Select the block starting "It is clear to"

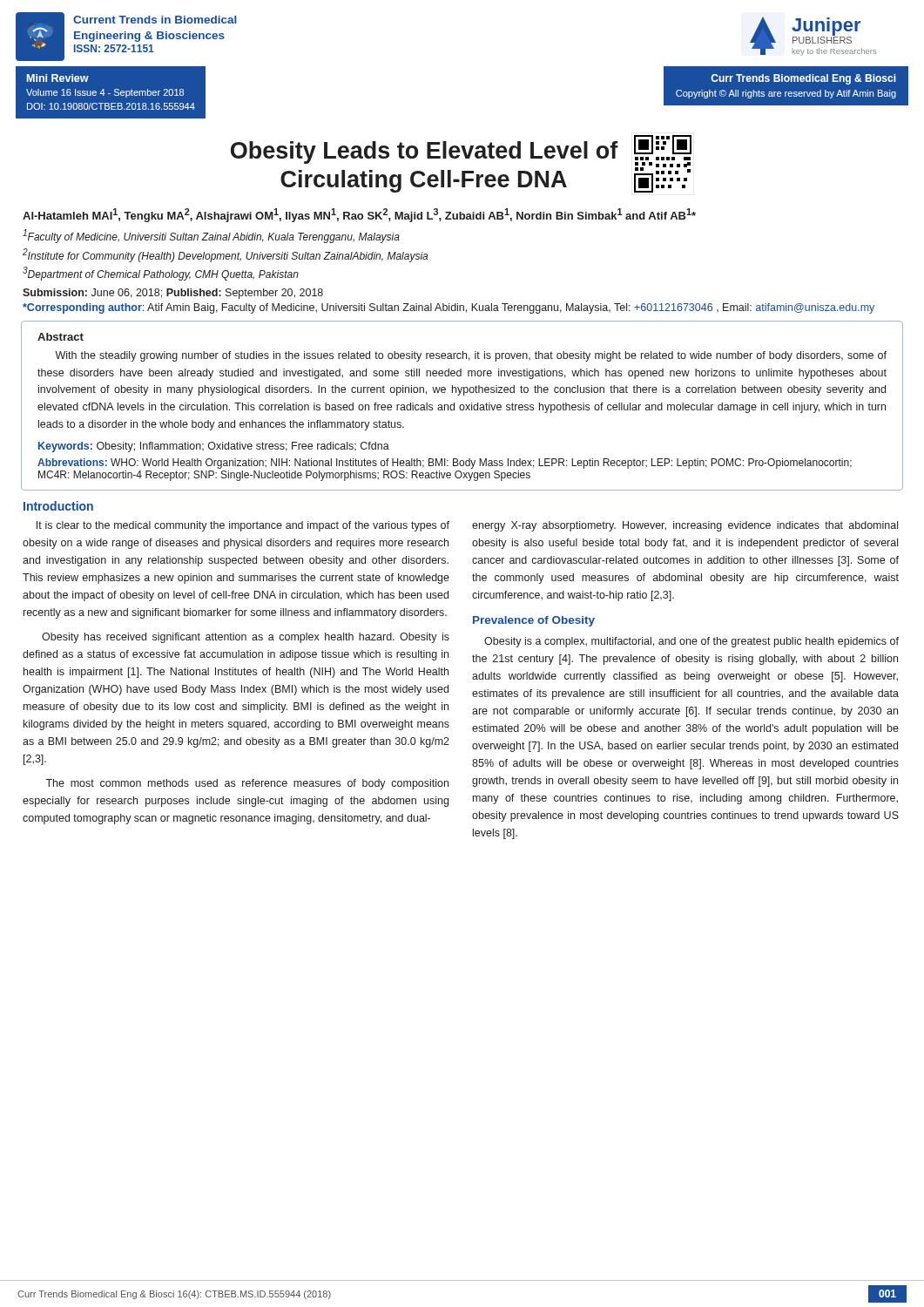point(236,671)
